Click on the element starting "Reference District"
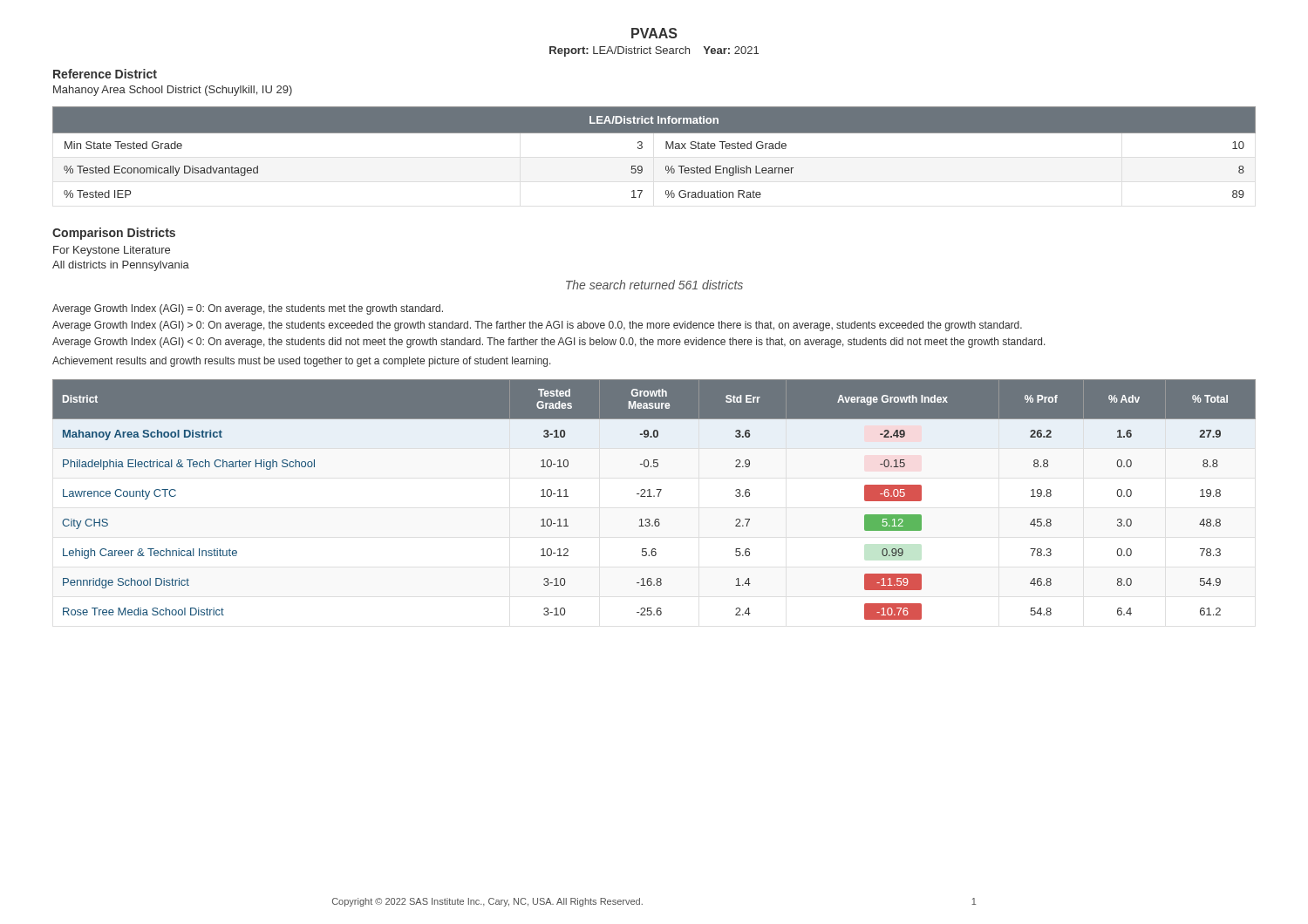1308x924 pixels. coord(105,74)
